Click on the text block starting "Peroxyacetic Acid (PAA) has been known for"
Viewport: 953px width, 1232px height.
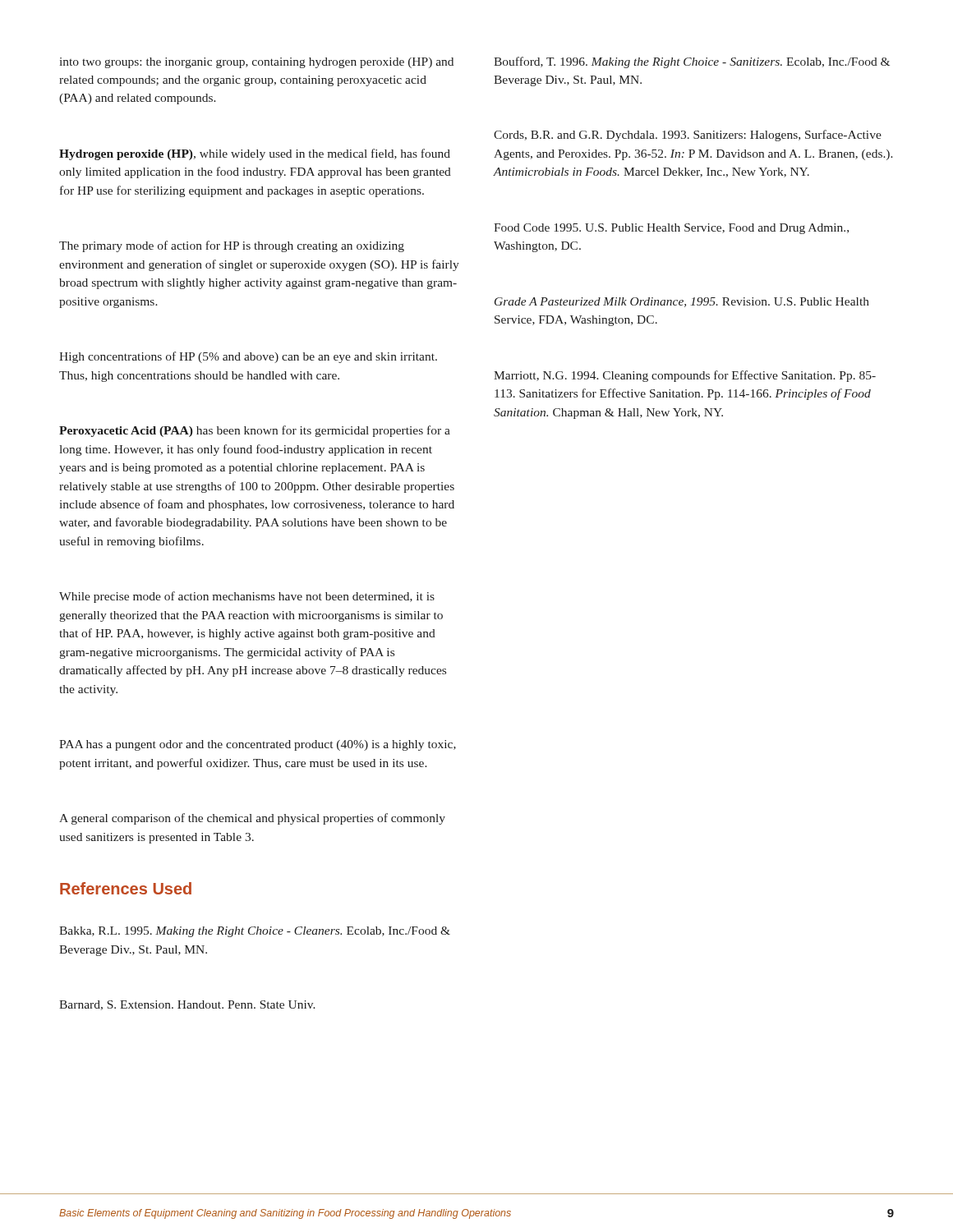click(259, 486)
